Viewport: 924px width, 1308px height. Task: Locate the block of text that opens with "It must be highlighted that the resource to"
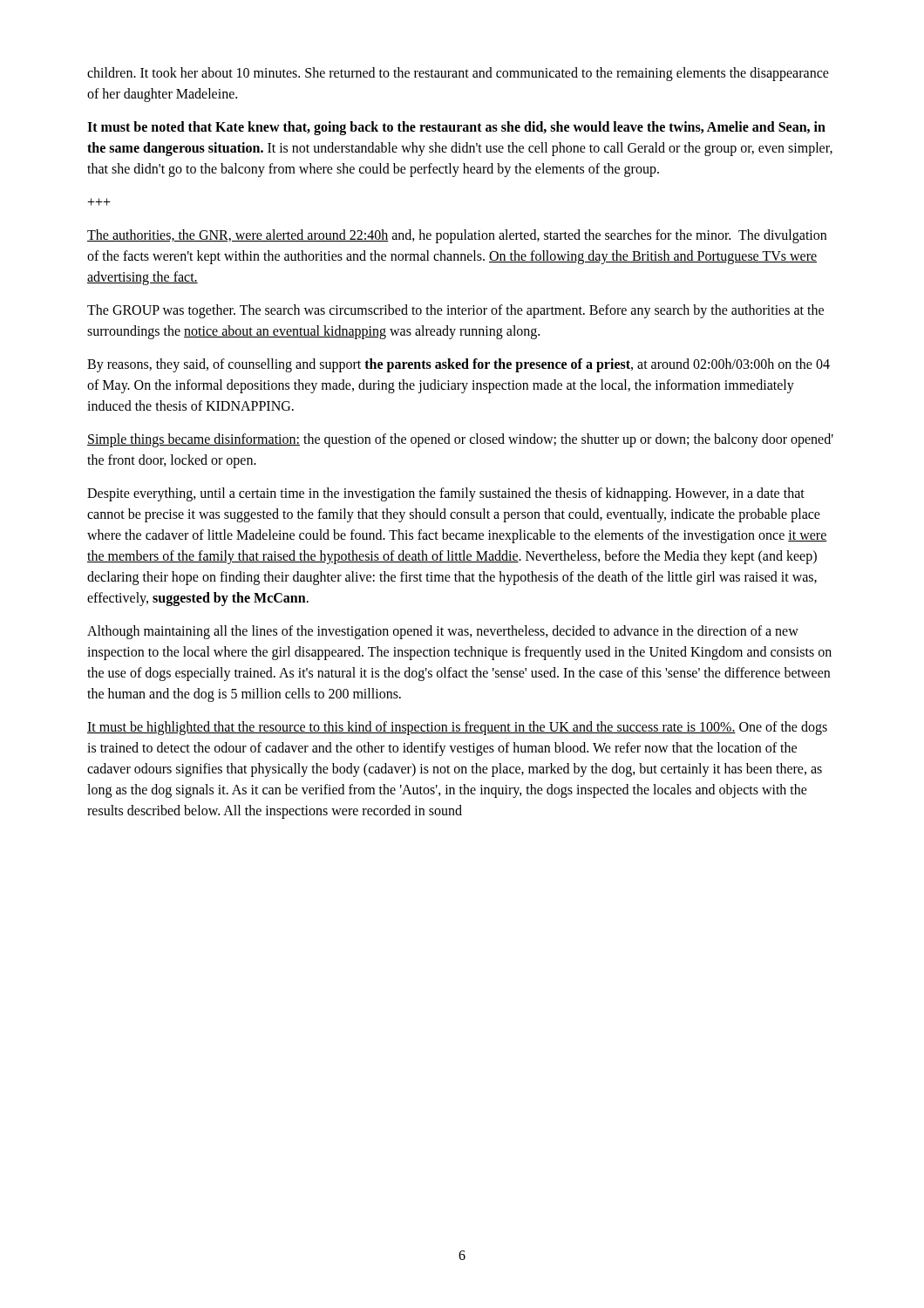coord(457,769)
